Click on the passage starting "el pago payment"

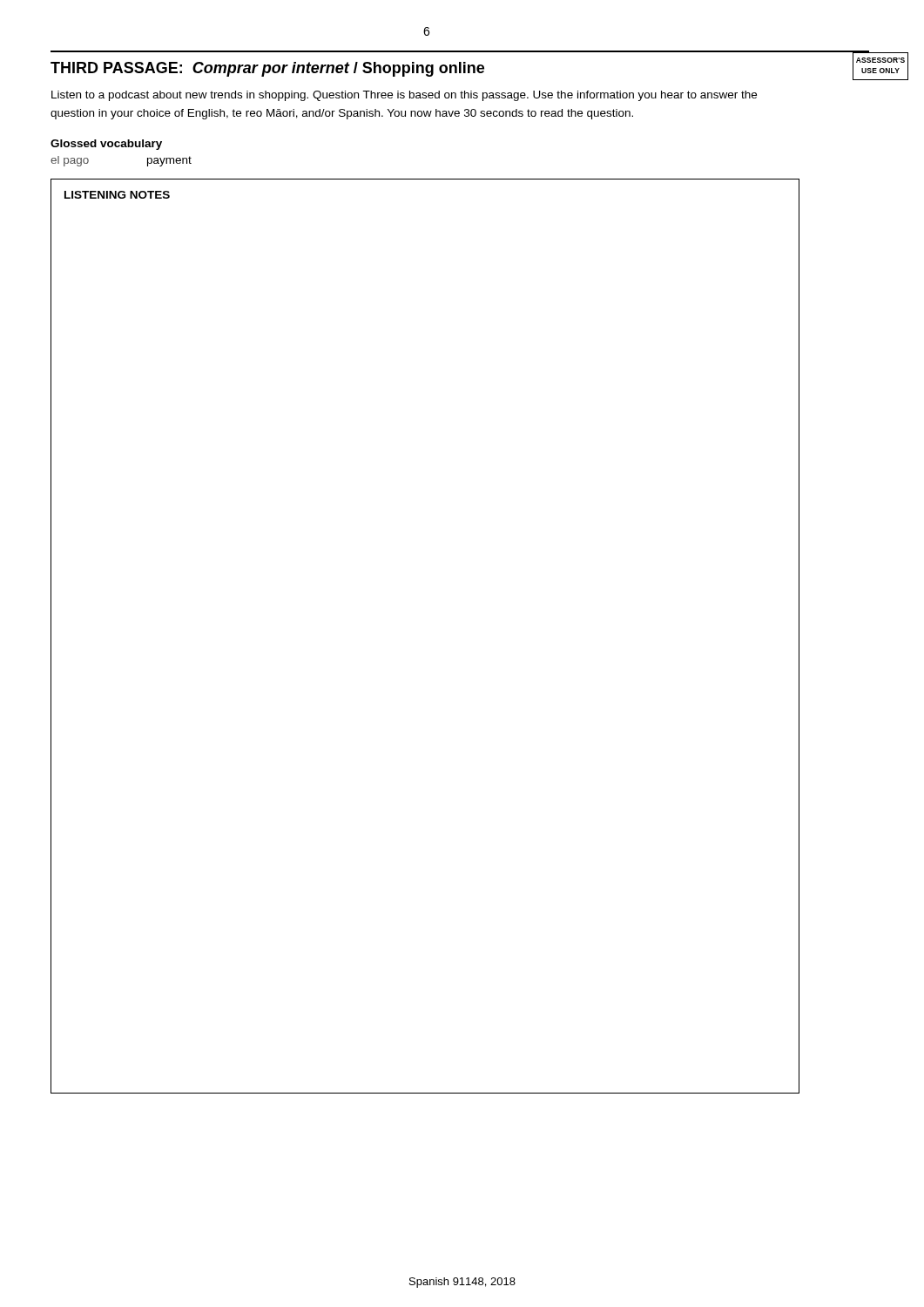73,161
